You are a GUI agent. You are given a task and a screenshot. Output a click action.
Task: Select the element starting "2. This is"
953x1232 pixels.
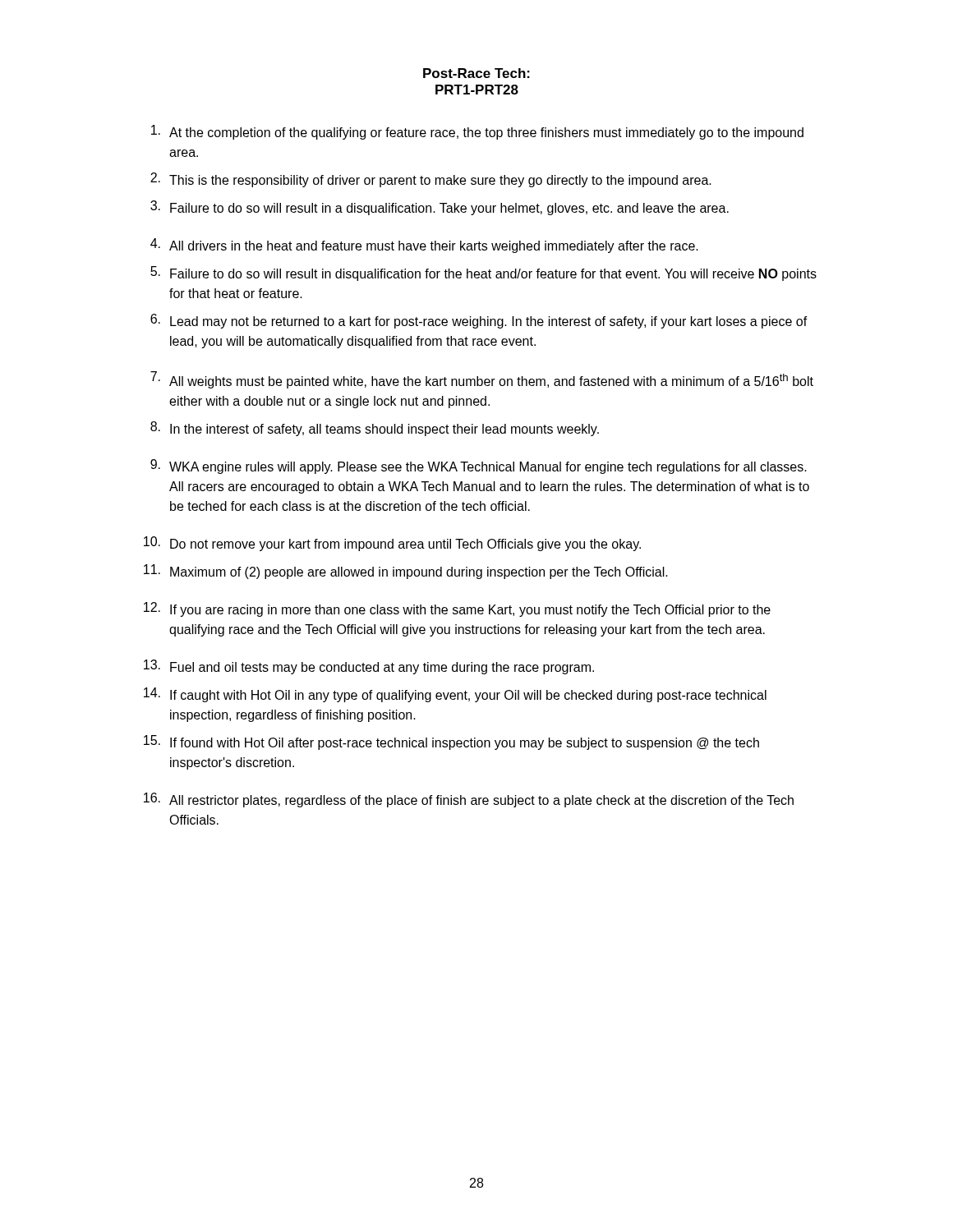tap(476, 181)
